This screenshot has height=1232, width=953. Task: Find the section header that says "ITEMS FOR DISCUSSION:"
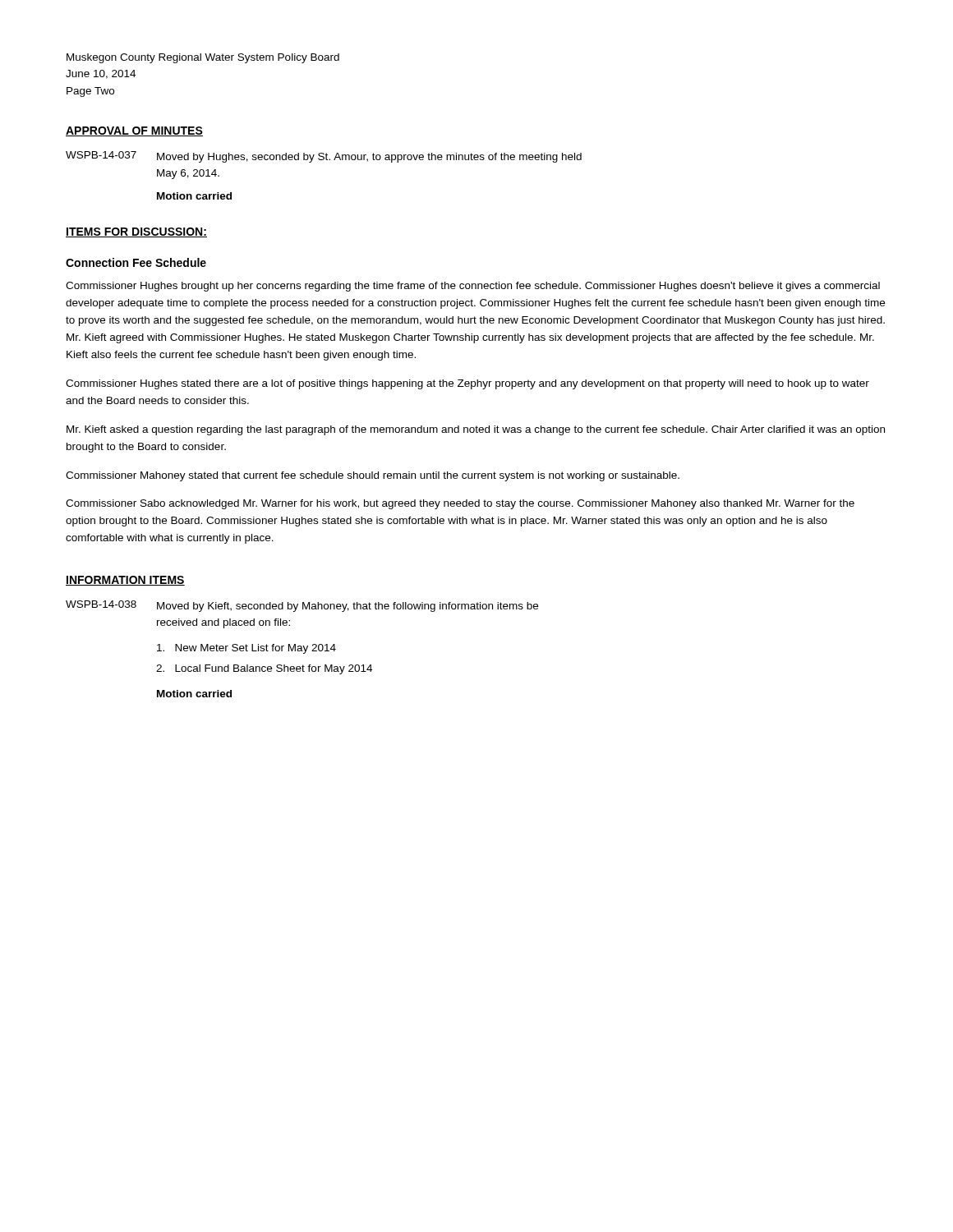pos(136,232)
